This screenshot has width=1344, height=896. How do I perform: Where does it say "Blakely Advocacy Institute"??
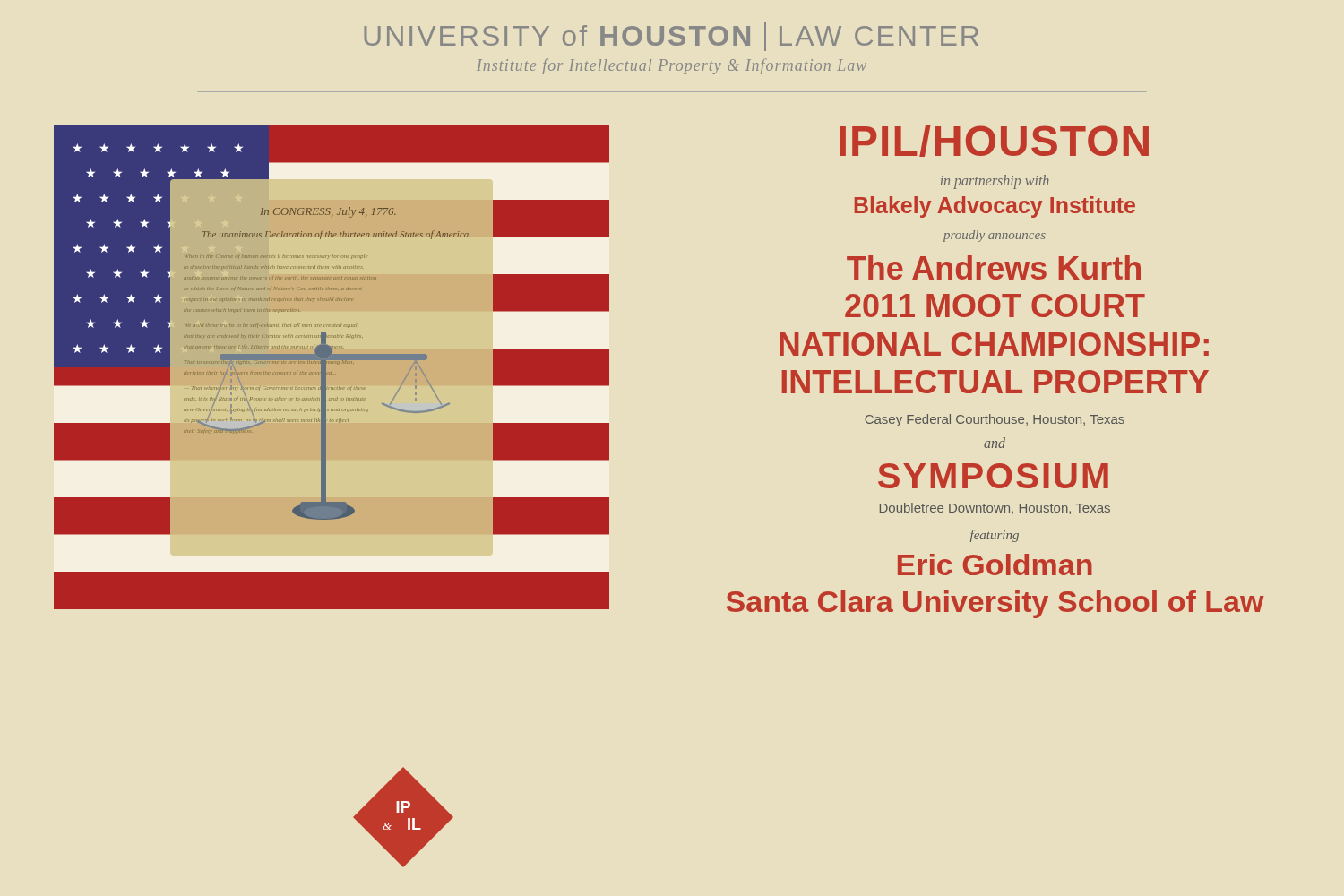pyautogui.click(x=995, y=205)
